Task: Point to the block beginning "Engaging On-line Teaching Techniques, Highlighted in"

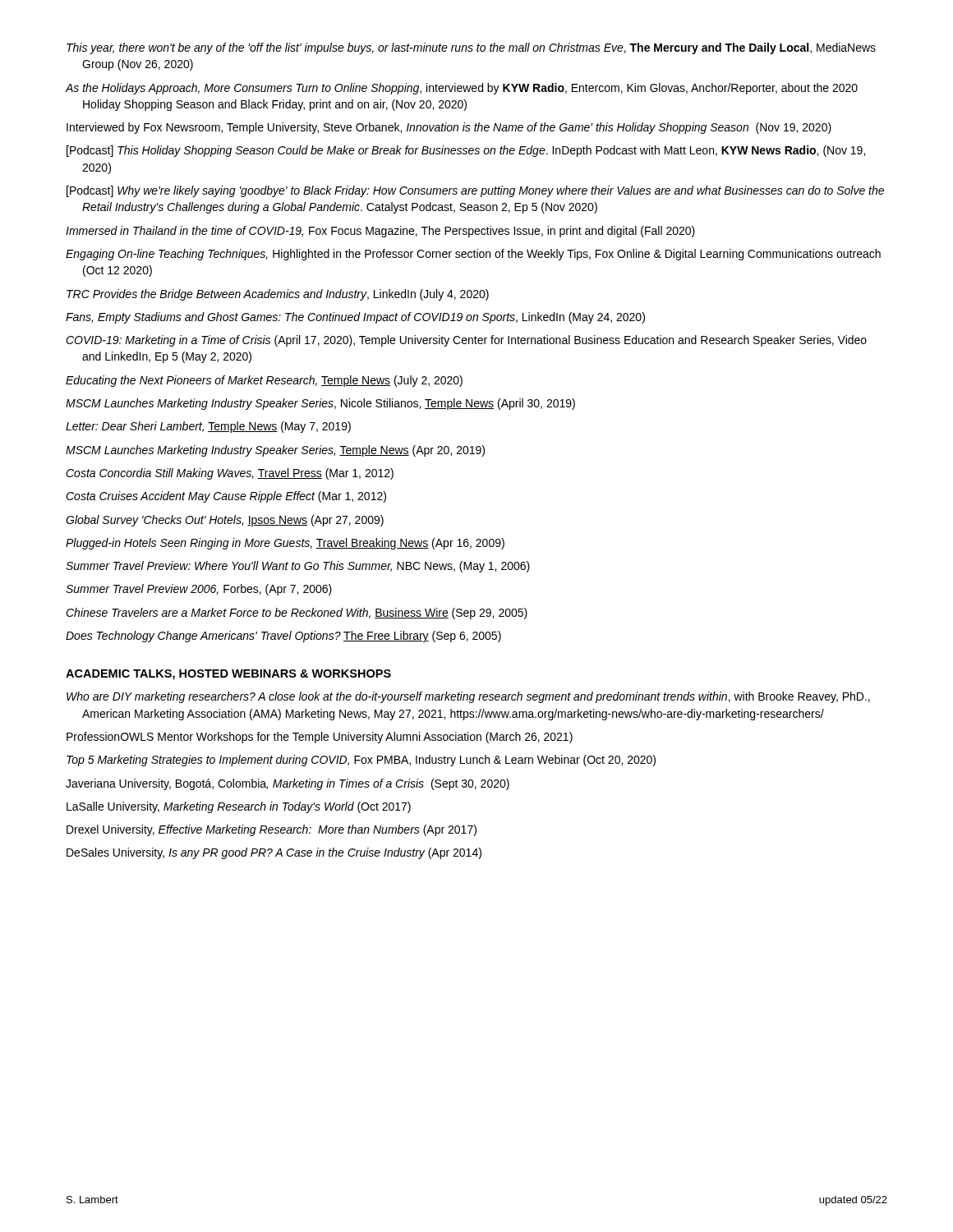Action: (476, 262)
